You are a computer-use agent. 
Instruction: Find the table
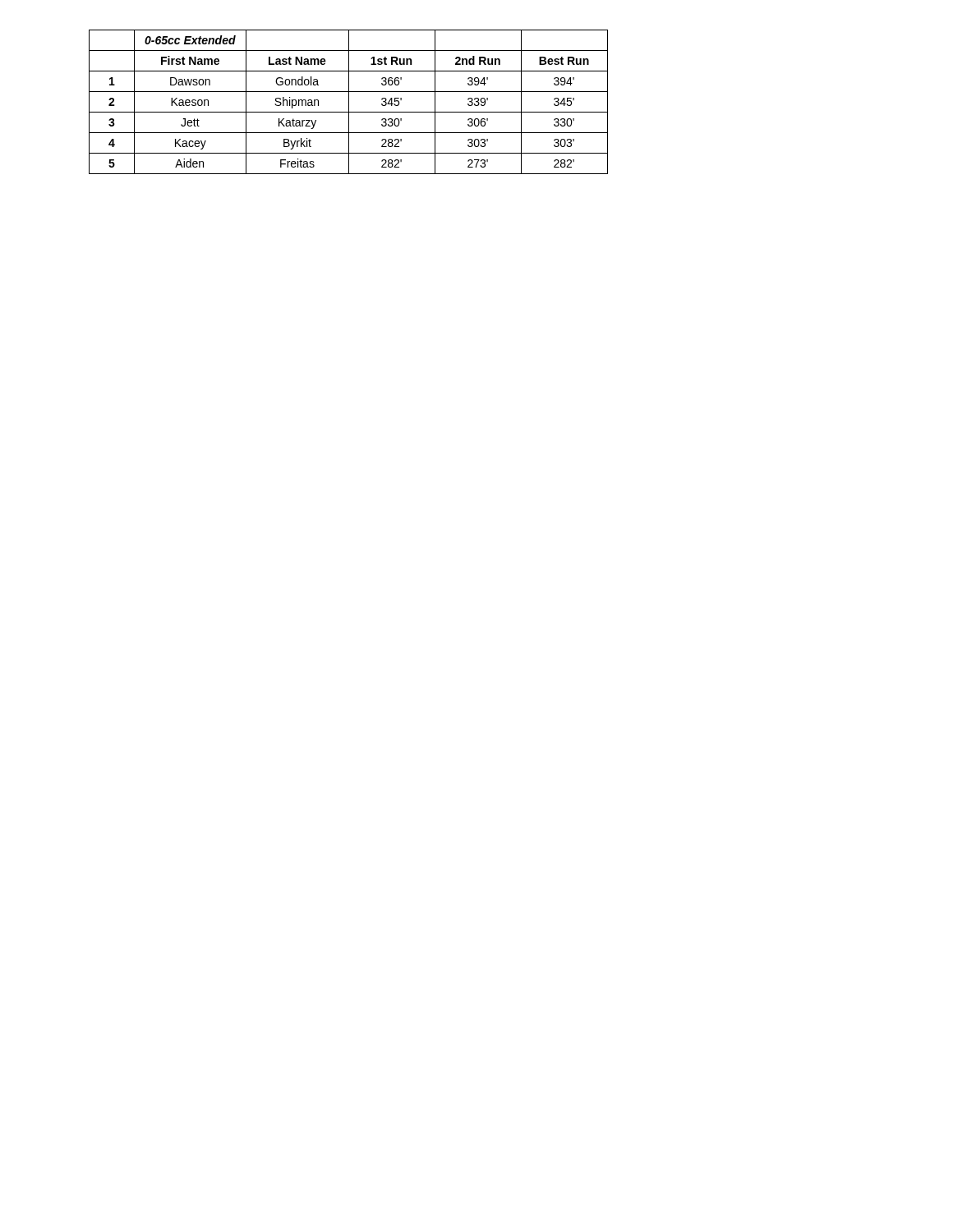coord(348,102)
